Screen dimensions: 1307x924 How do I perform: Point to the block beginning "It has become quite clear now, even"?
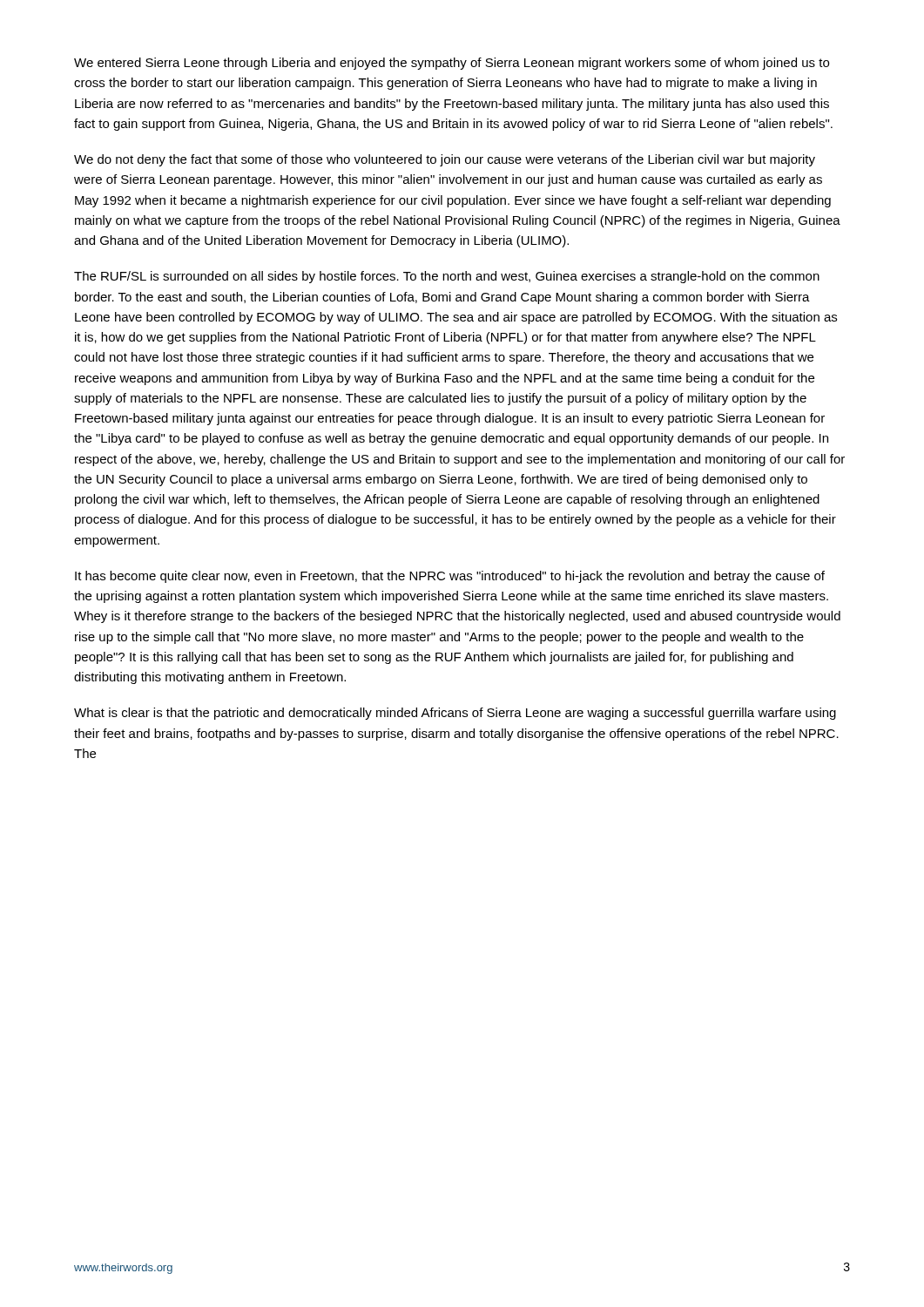coord(457,626)
